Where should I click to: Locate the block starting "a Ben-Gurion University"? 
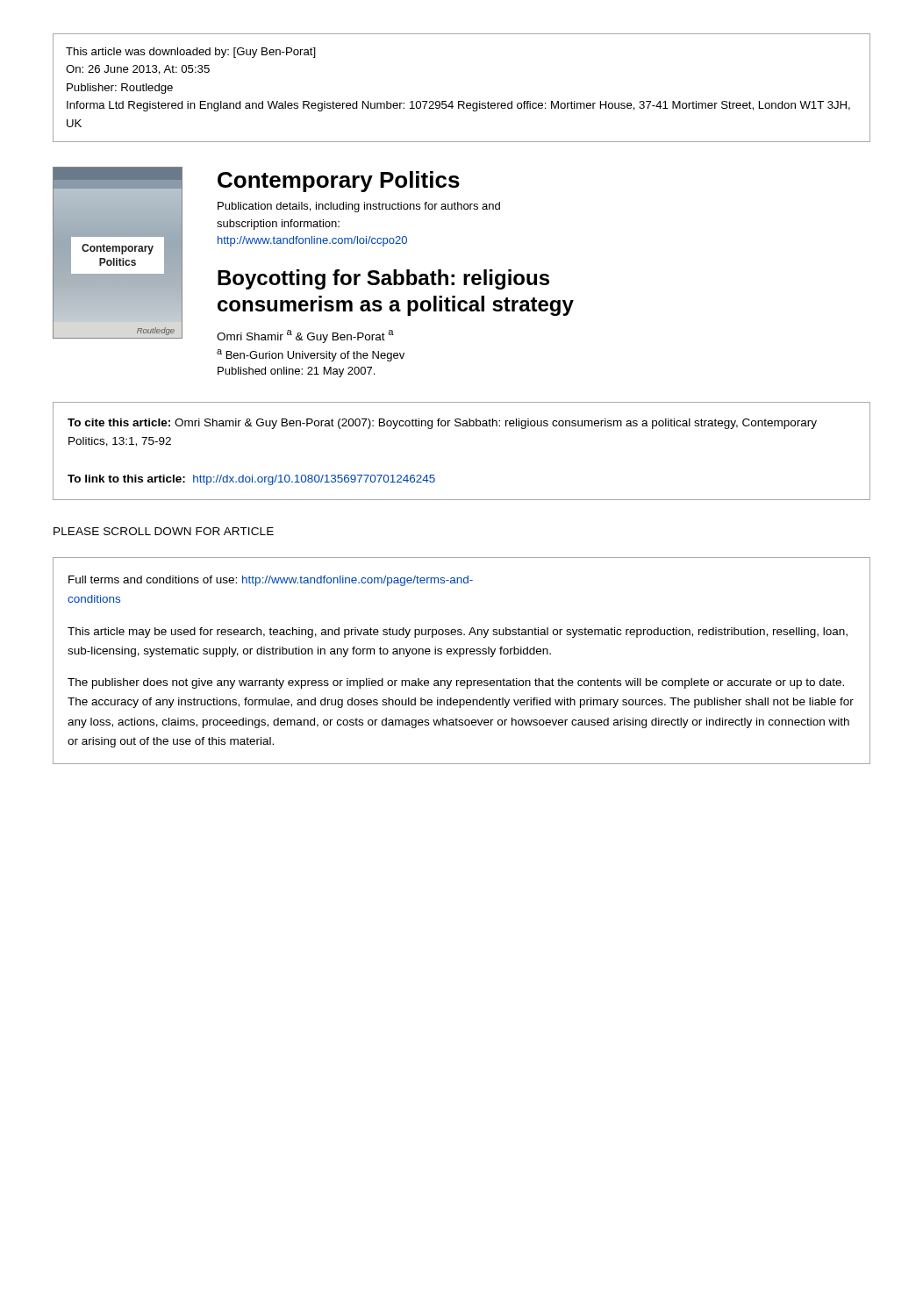pos(311,354)
